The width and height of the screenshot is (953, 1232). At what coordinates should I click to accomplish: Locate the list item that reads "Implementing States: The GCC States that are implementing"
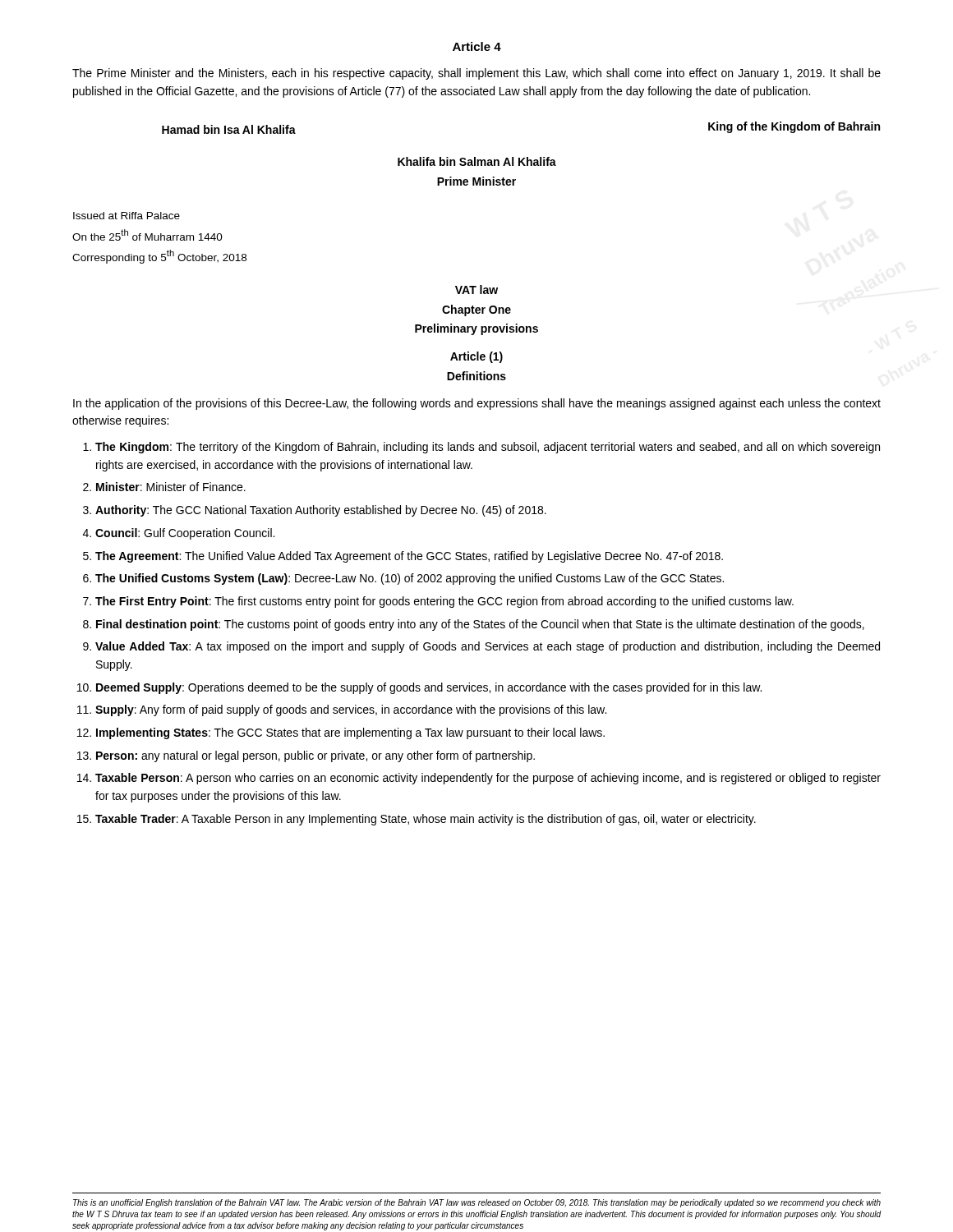pos(350,733)
